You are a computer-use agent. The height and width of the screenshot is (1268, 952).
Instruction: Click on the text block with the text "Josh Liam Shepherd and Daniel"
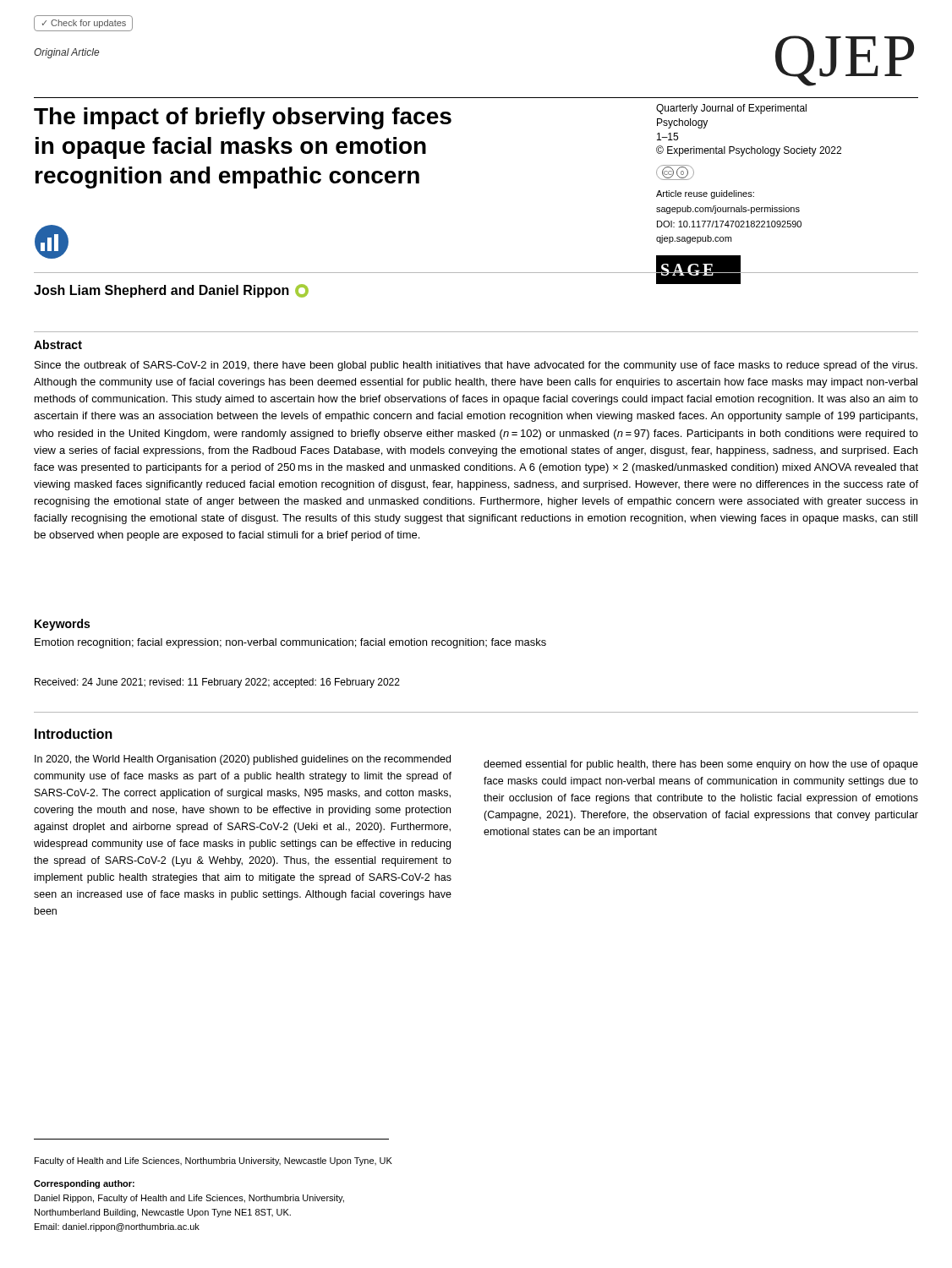(171, 290)
